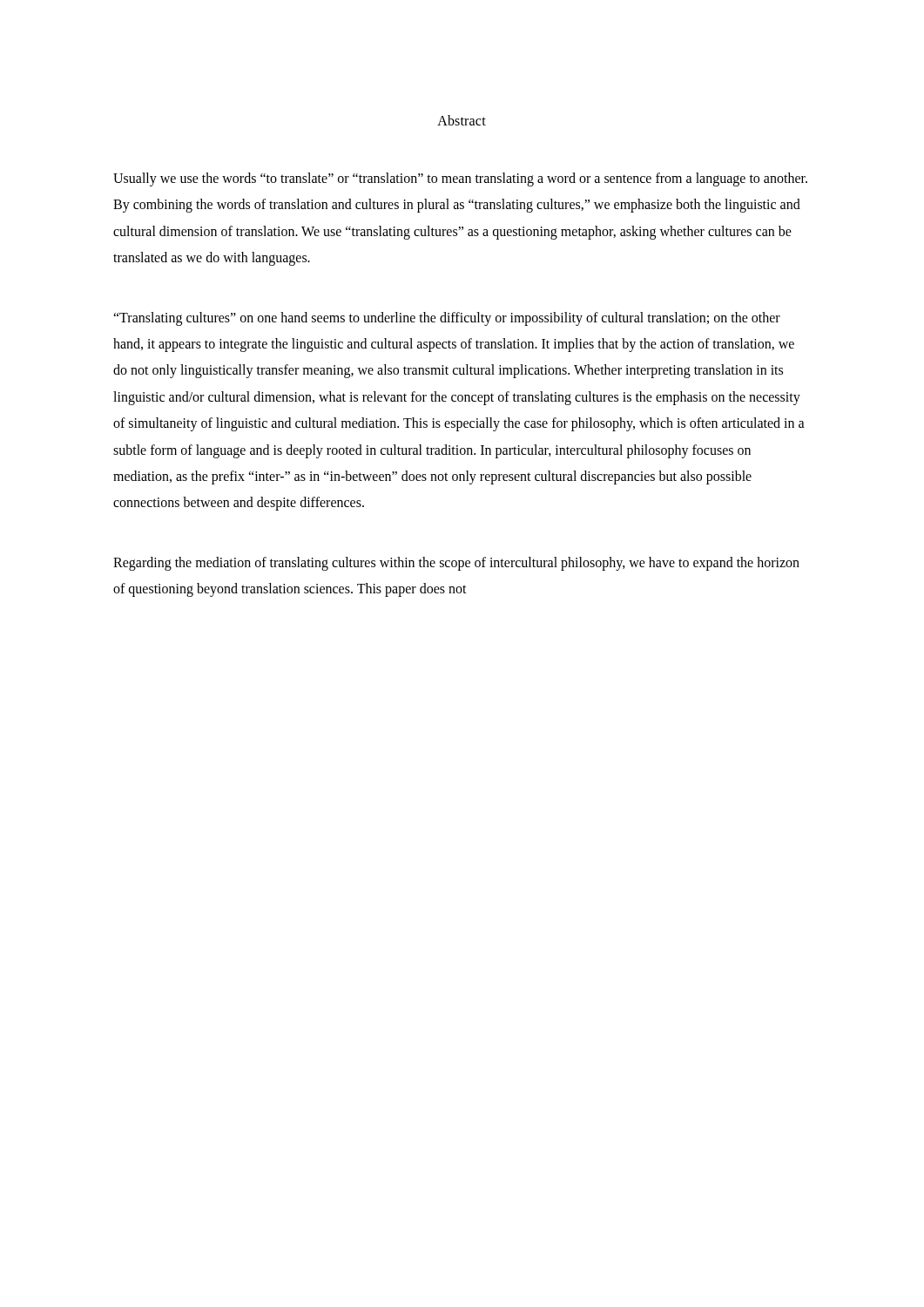Navigate to the text block starting "Regarding the mediation of"
924x1307 pixels.
point(456,575)
